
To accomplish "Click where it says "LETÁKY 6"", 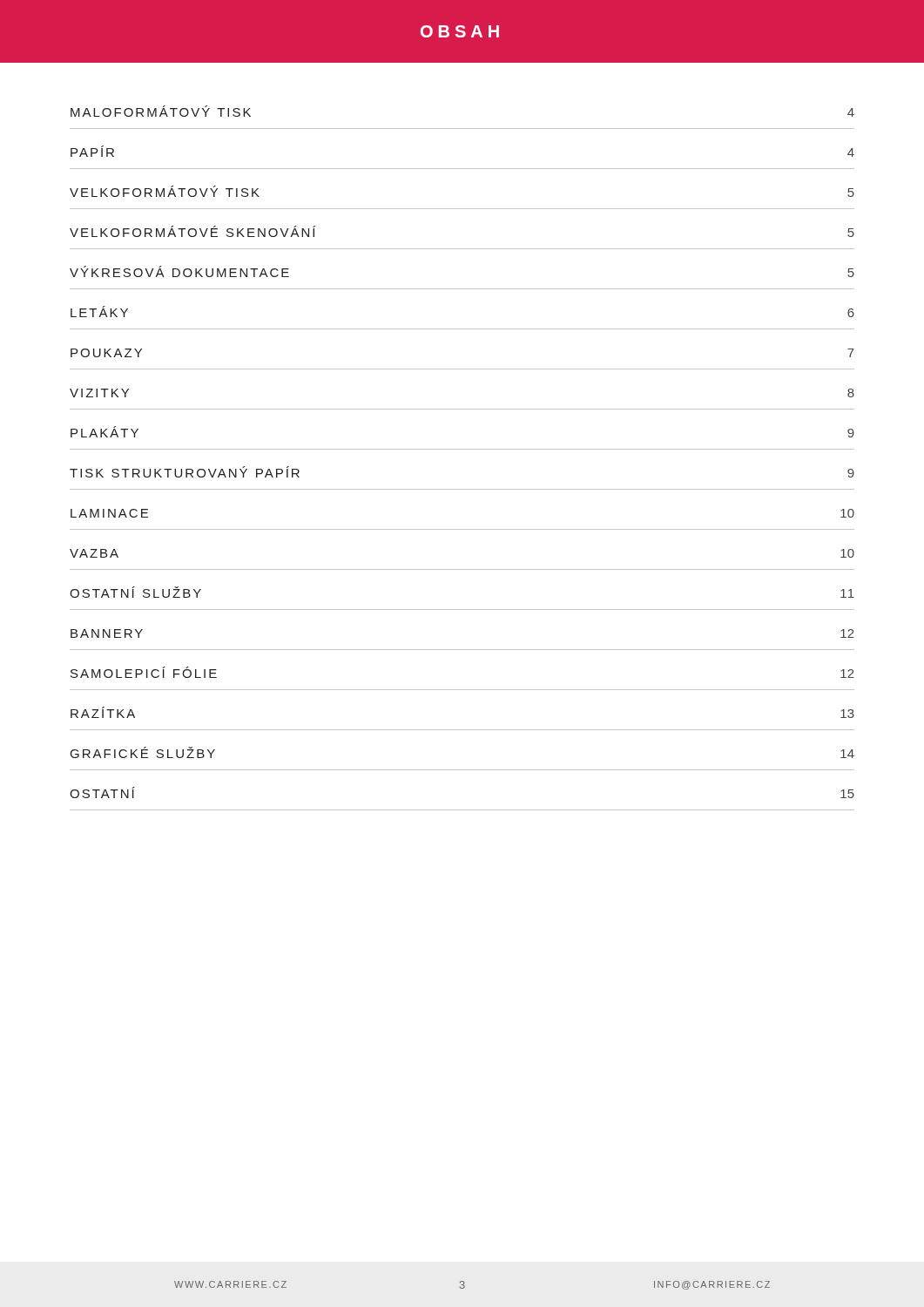I will [x=102, y=312].
